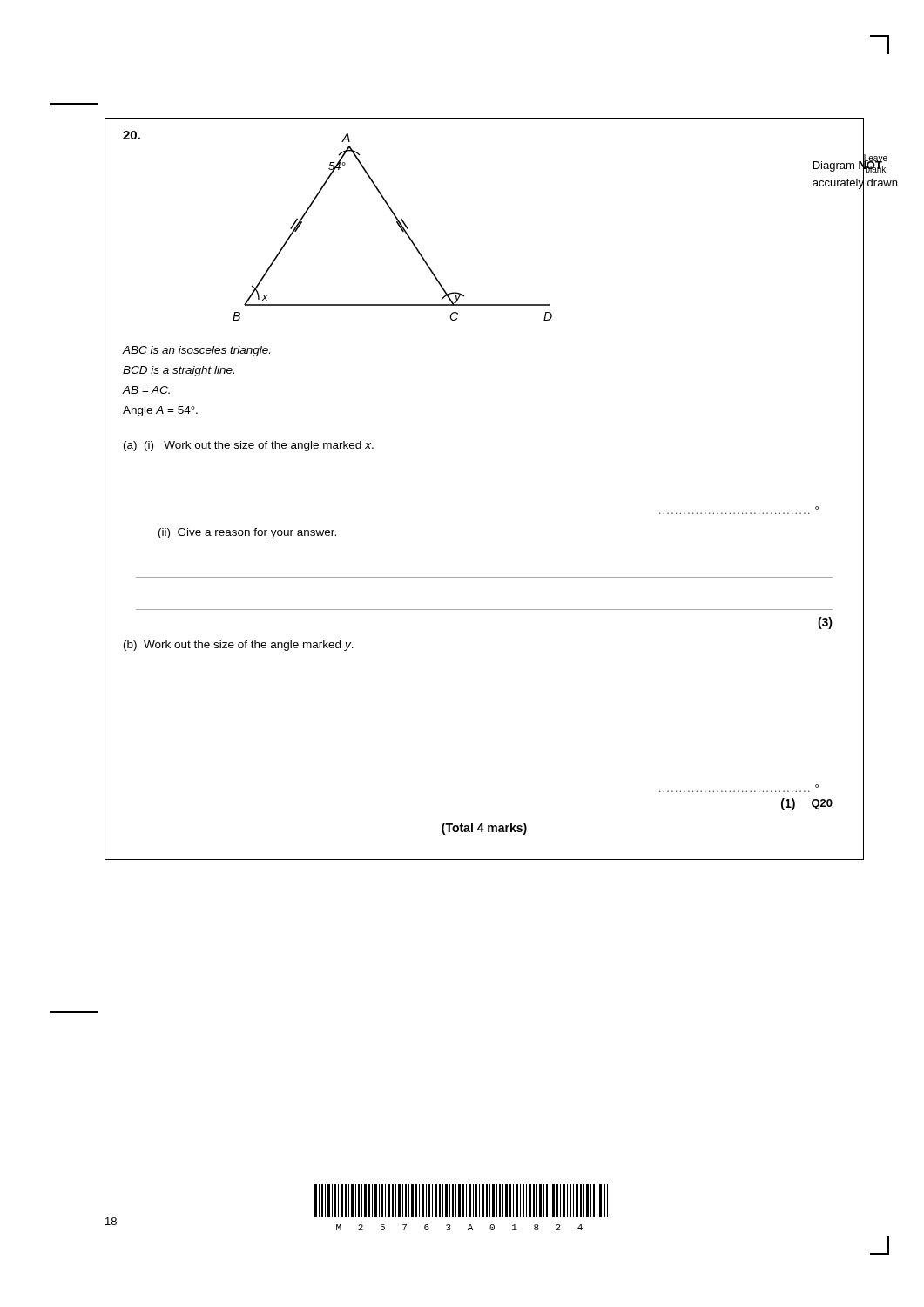Click the section header
This screenshot has width=924, height=1307.
(x=132, y=135)
